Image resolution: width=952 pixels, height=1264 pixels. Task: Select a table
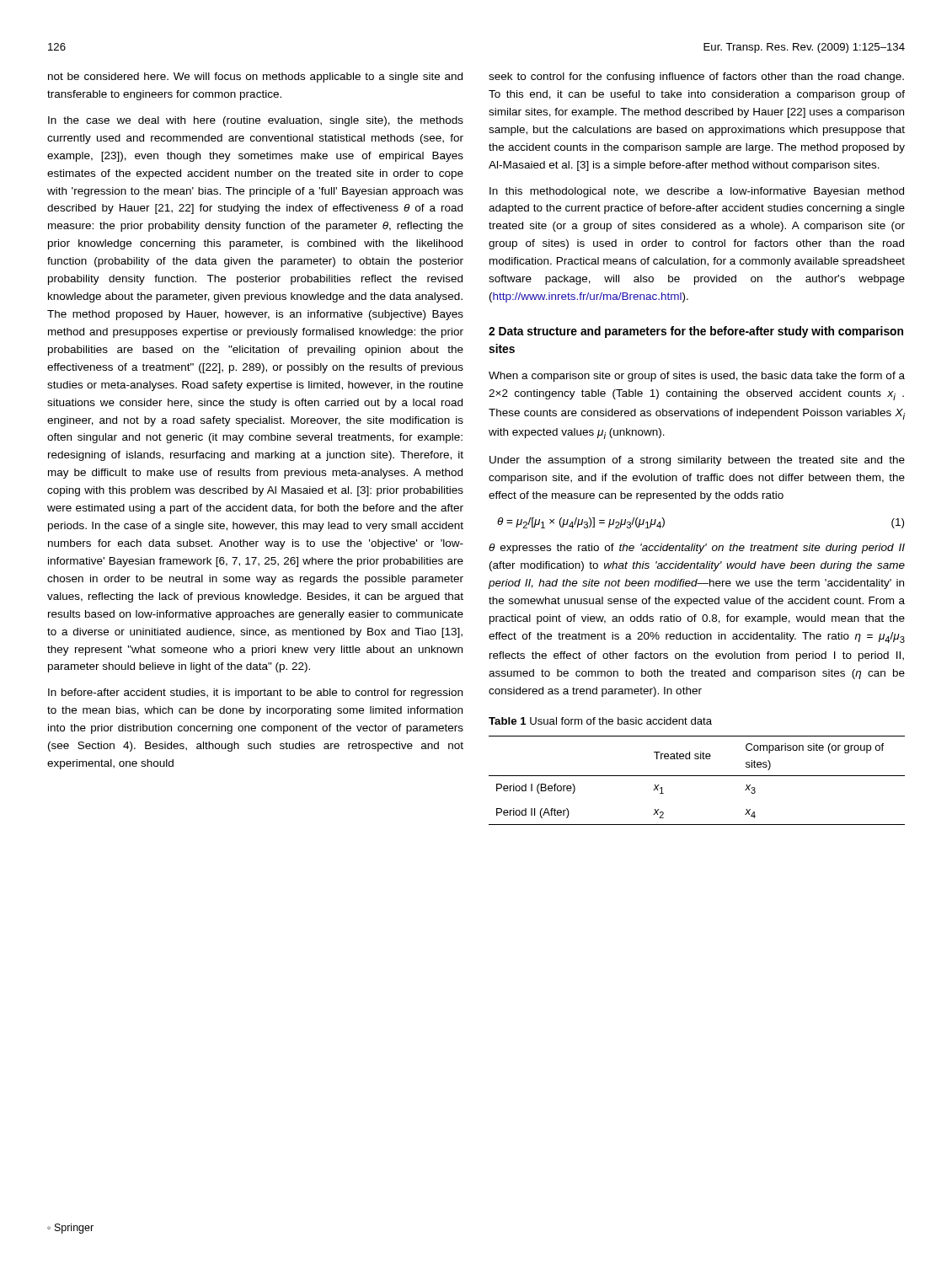click(x=697, y=780)
